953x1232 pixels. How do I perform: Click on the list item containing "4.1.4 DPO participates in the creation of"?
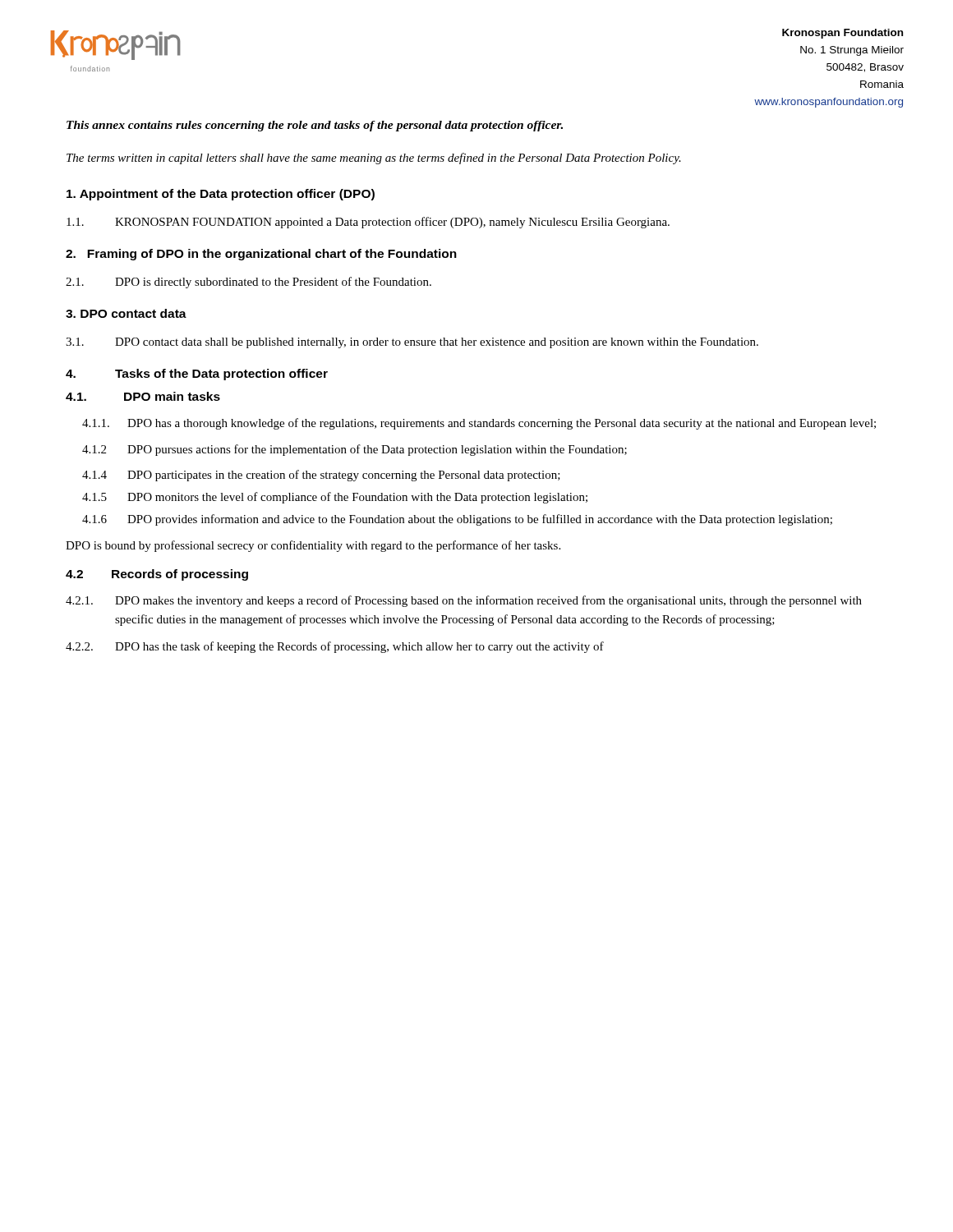485,475
